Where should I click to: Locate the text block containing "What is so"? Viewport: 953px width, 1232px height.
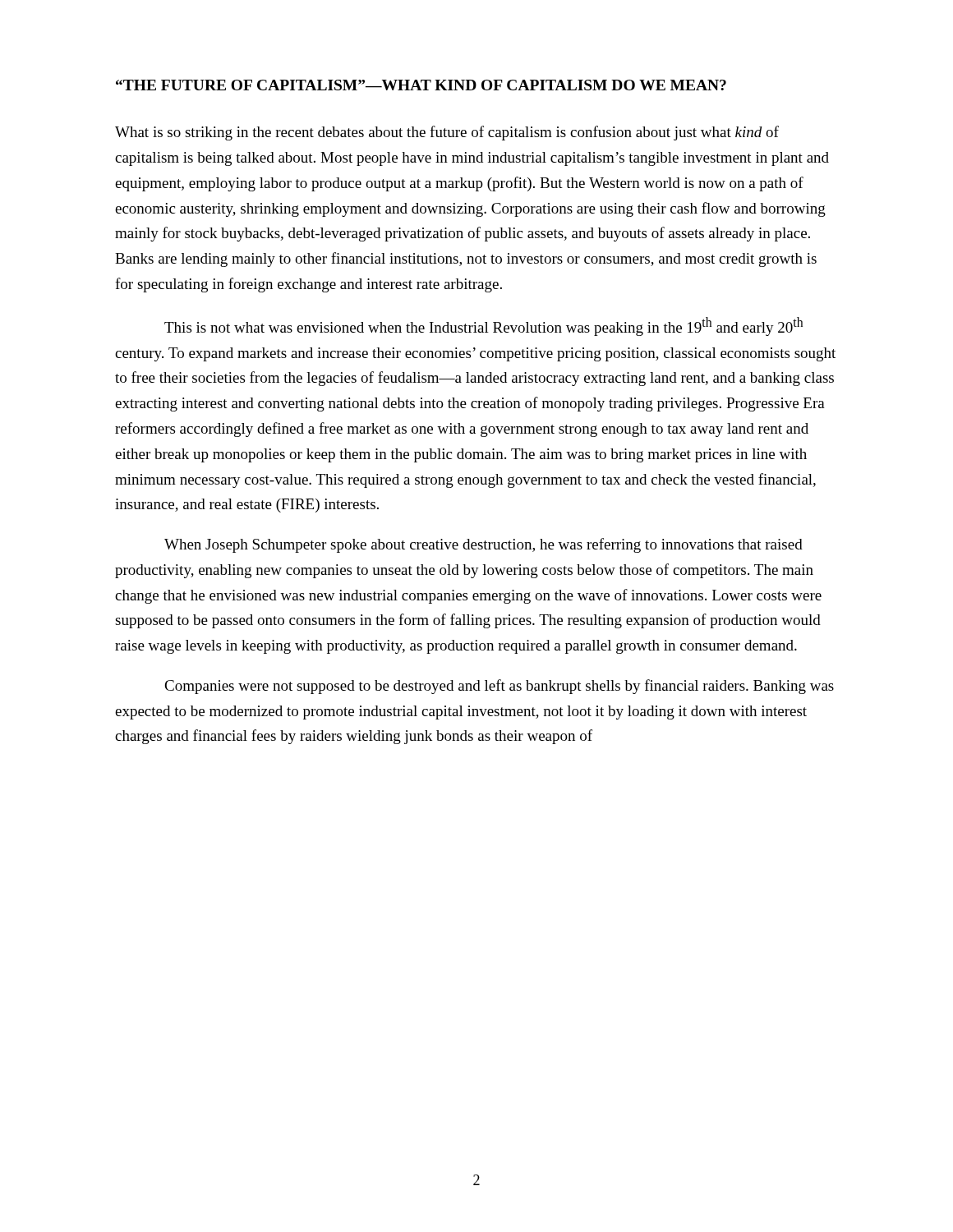coord(472,208)
